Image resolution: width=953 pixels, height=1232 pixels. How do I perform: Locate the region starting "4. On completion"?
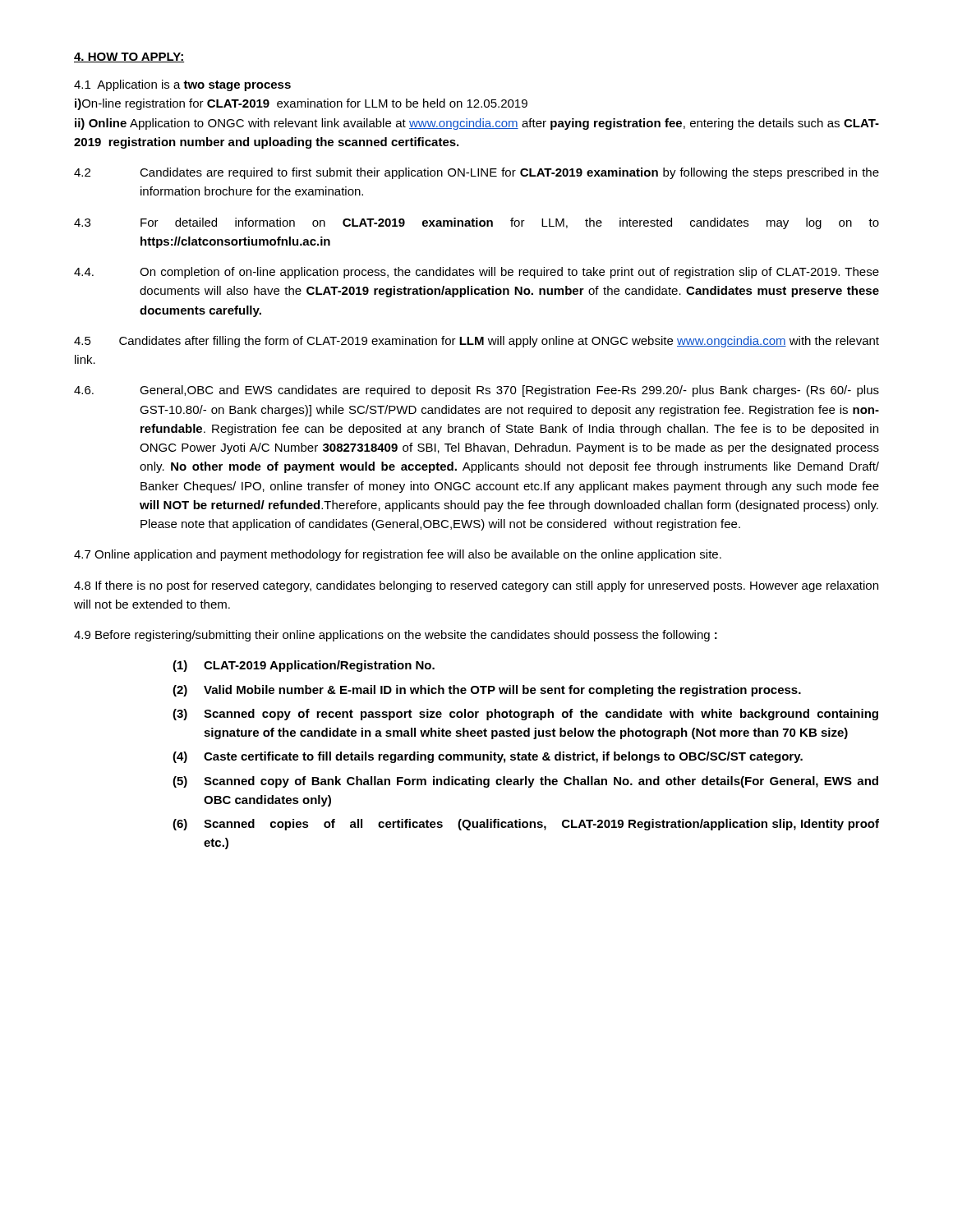[476, 291]
